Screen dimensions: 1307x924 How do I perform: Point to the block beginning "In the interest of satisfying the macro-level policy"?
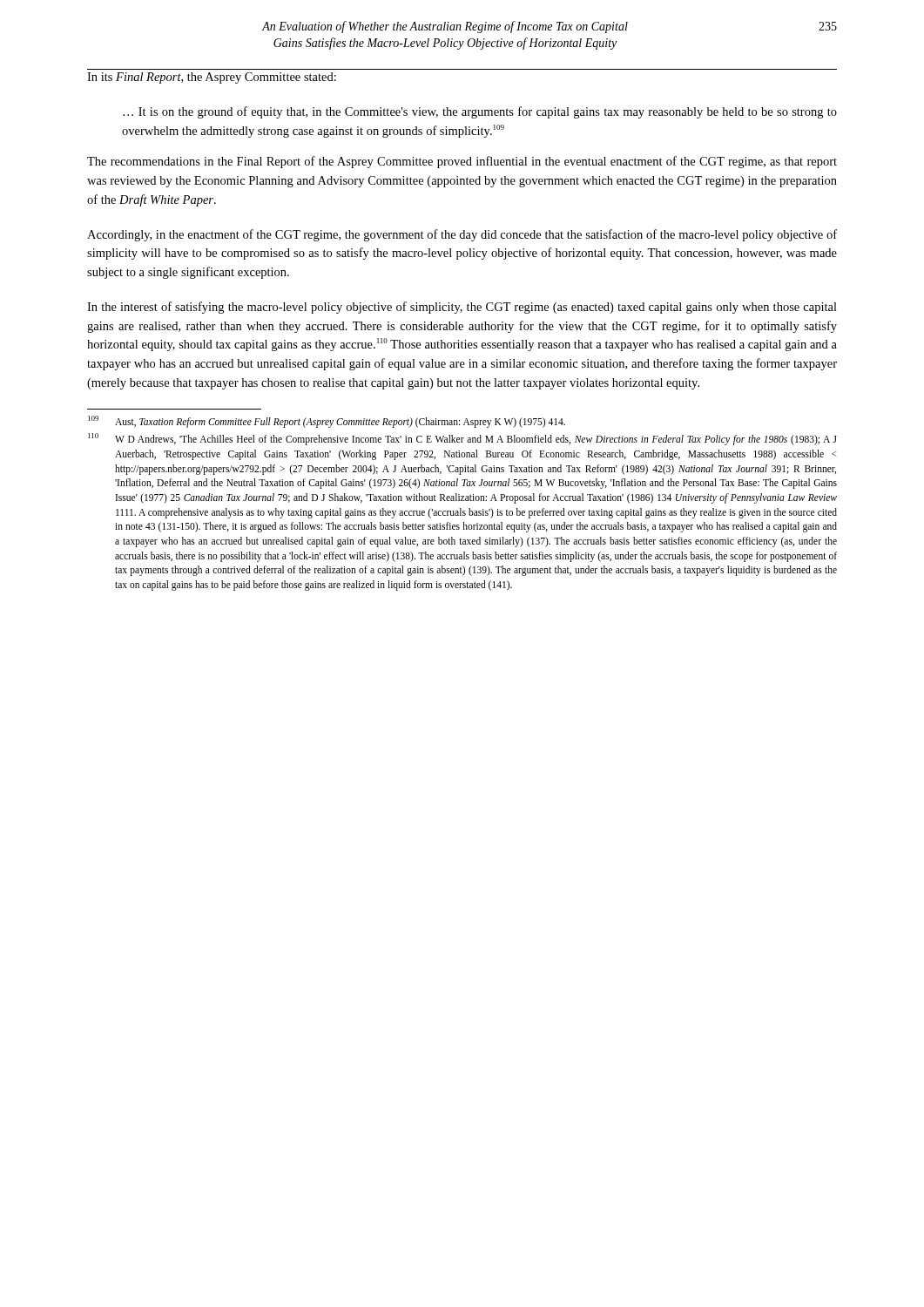[462, 344]
